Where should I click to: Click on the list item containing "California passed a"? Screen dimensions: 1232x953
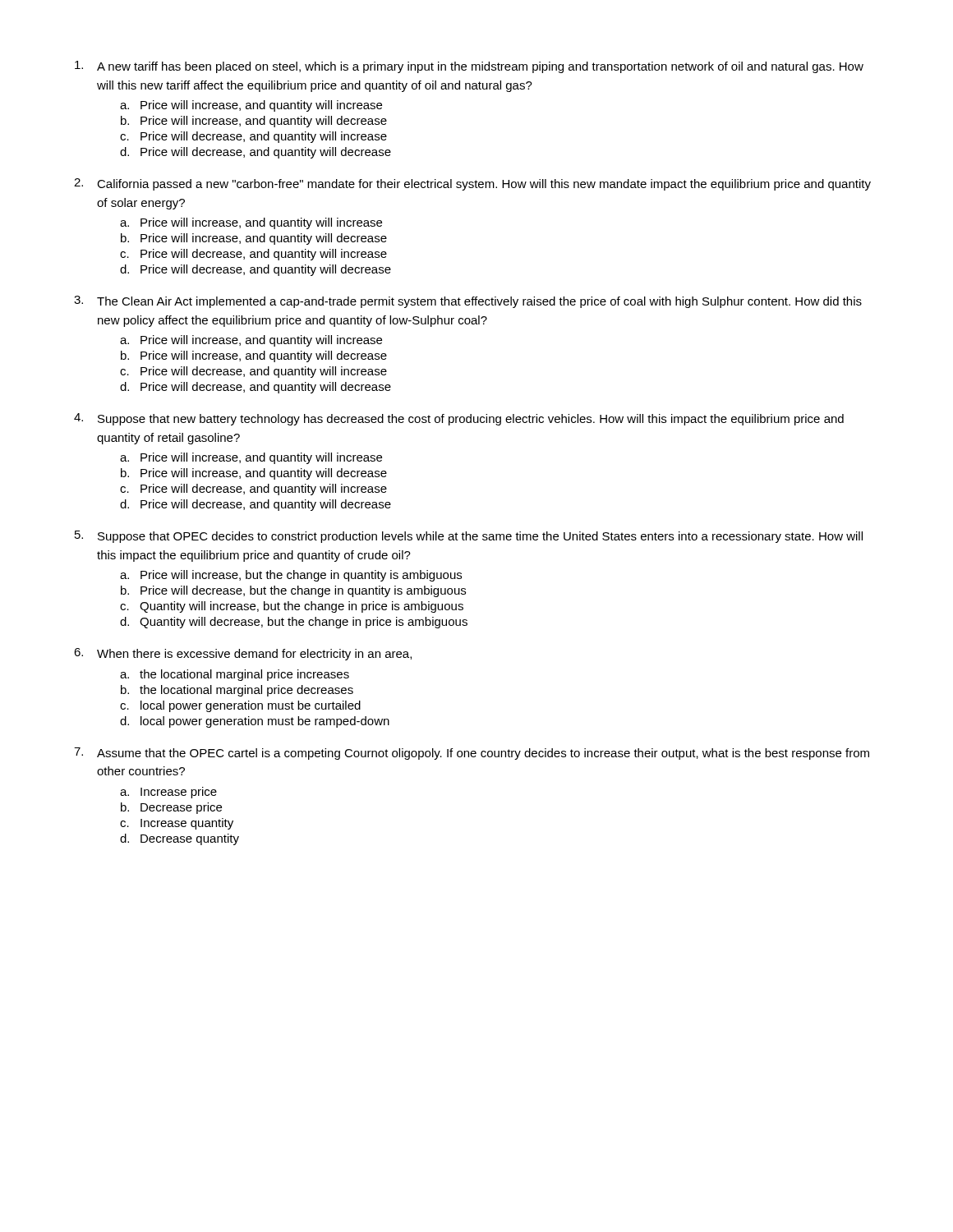[484, 185]
